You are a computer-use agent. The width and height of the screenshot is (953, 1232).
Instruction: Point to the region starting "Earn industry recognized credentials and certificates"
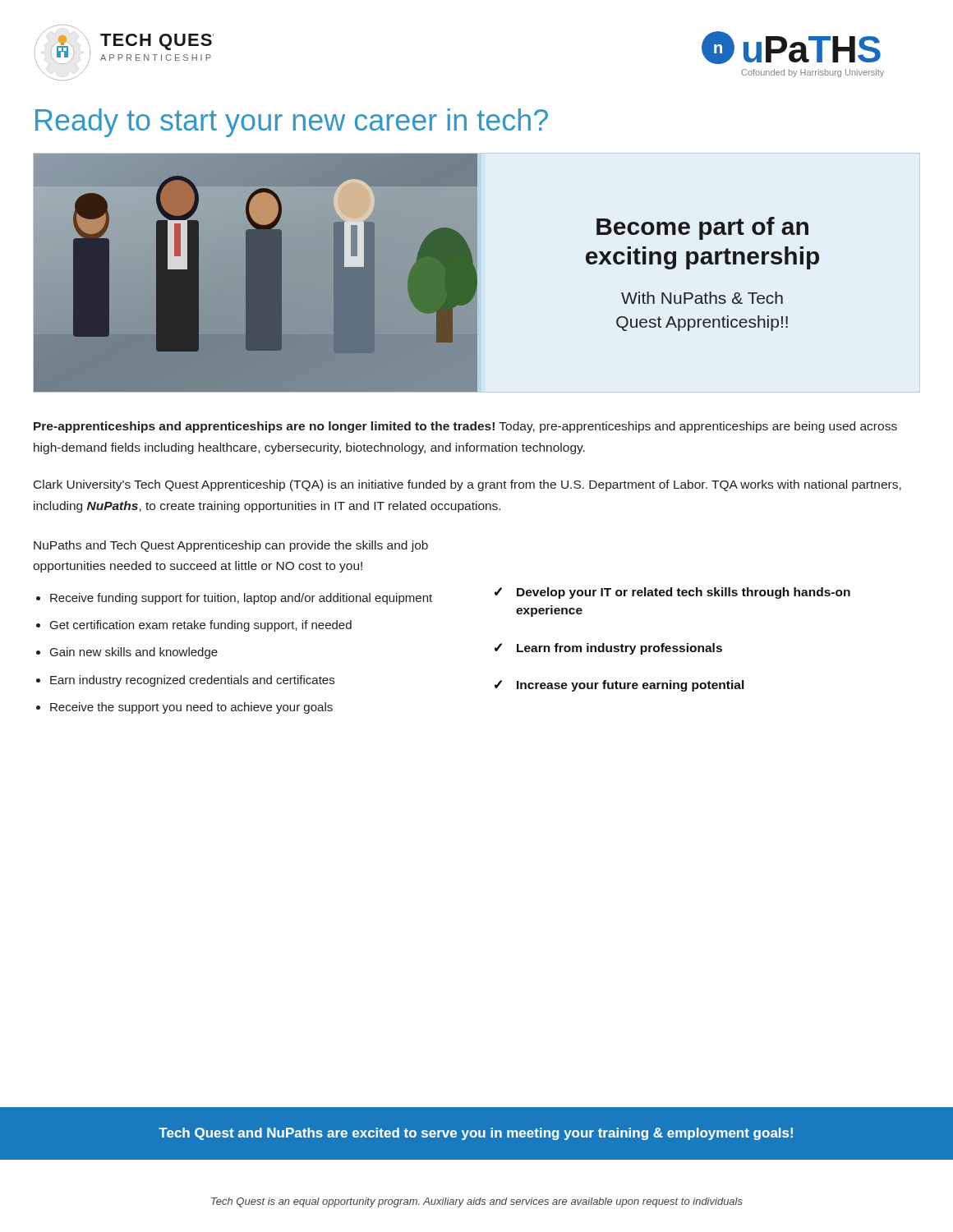tap(192, 679)
